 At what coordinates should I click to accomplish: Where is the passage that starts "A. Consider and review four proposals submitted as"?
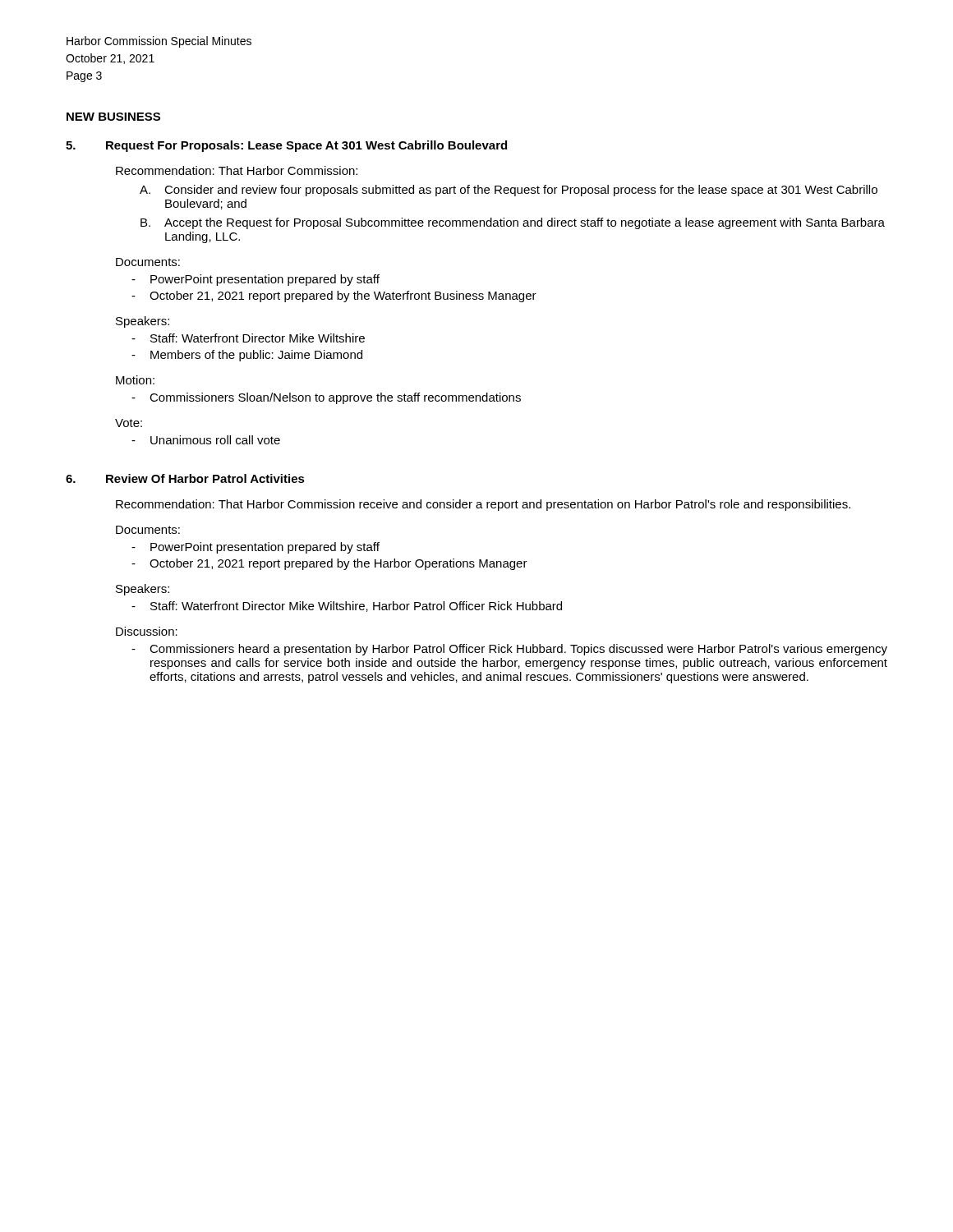click(513, 196)
